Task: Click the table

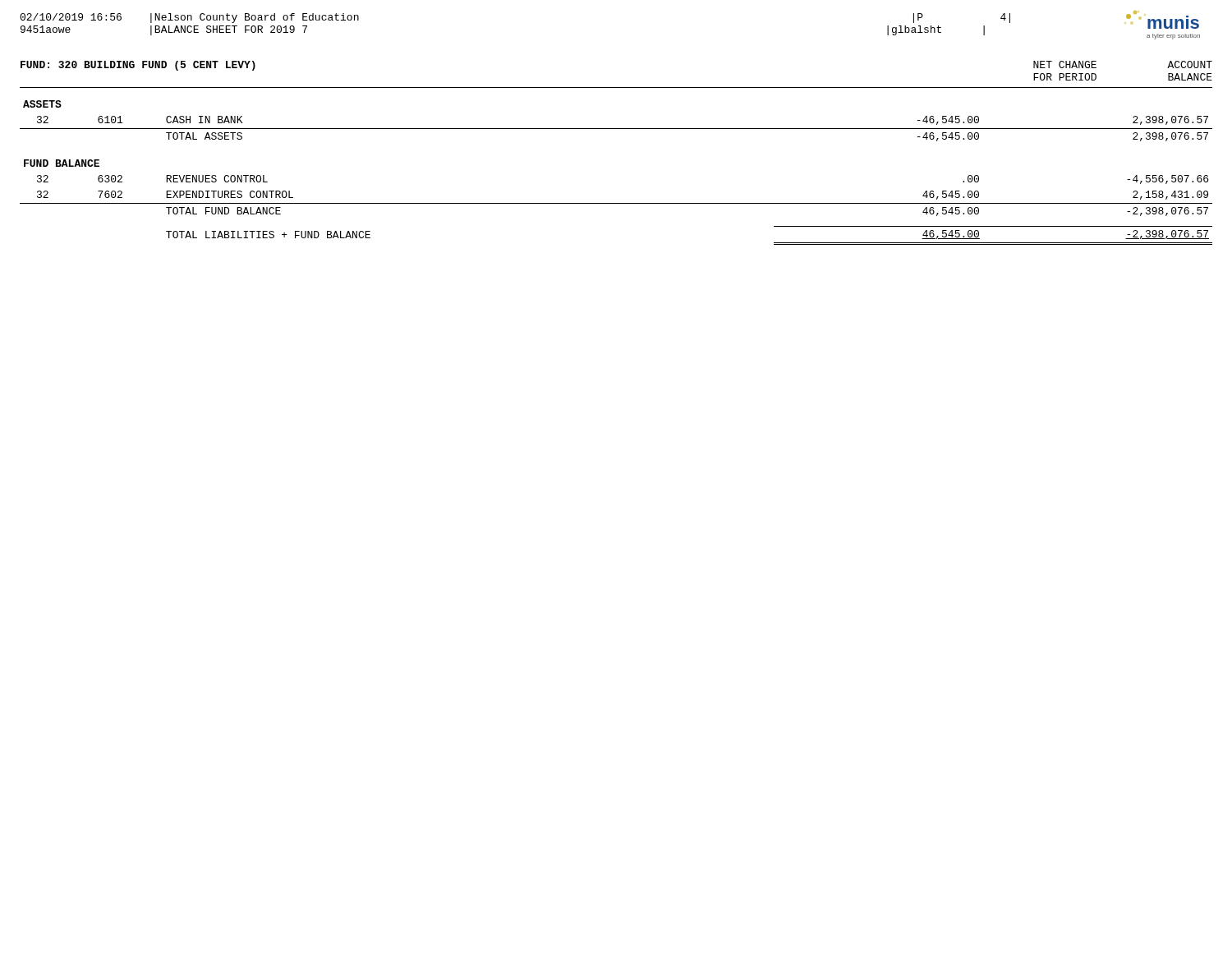Action: [616, 171]
